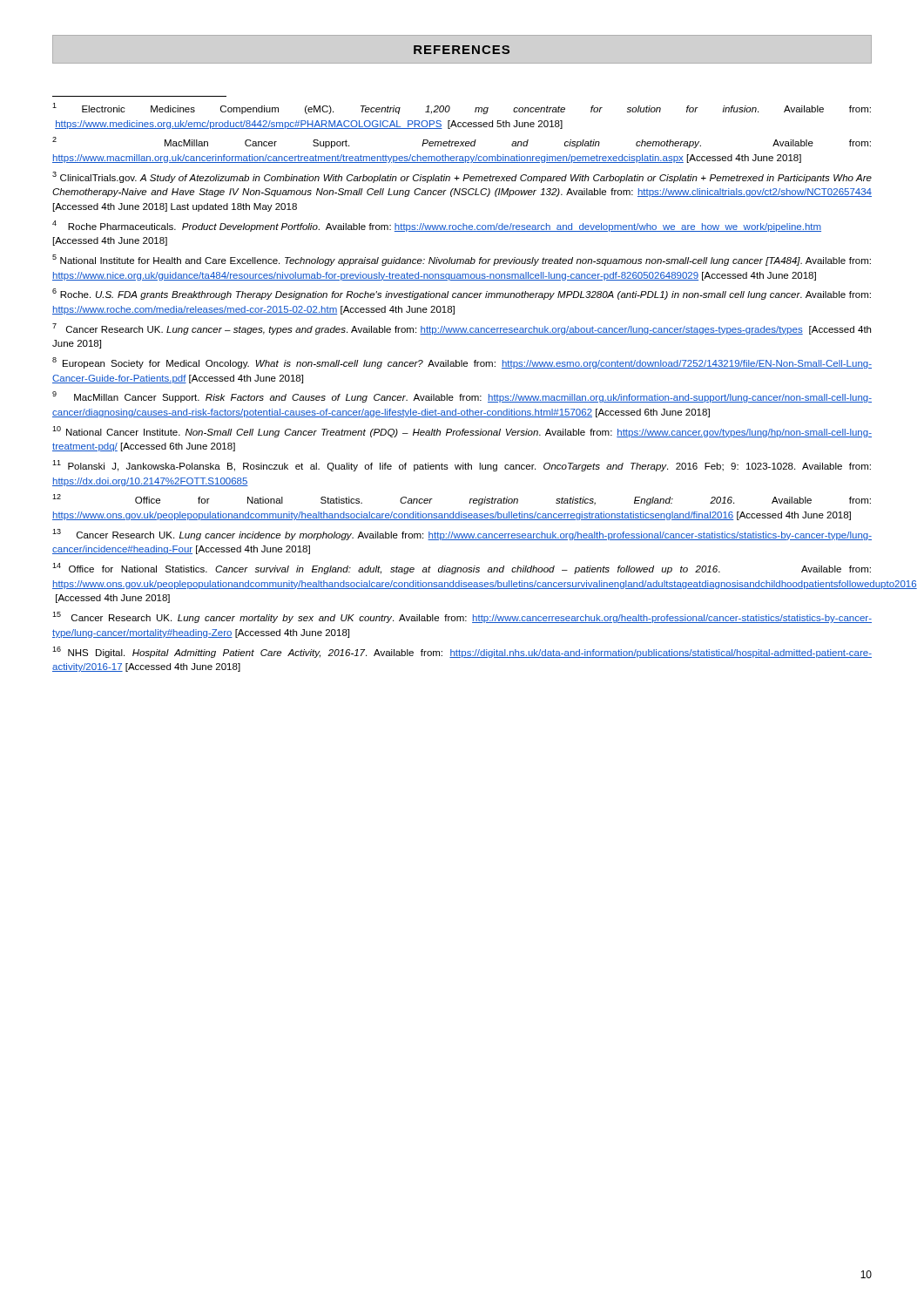Select the block starting "7 Cancer Research UK. Lung"
Screen dimensions: 1307x924
click(462, 336)
